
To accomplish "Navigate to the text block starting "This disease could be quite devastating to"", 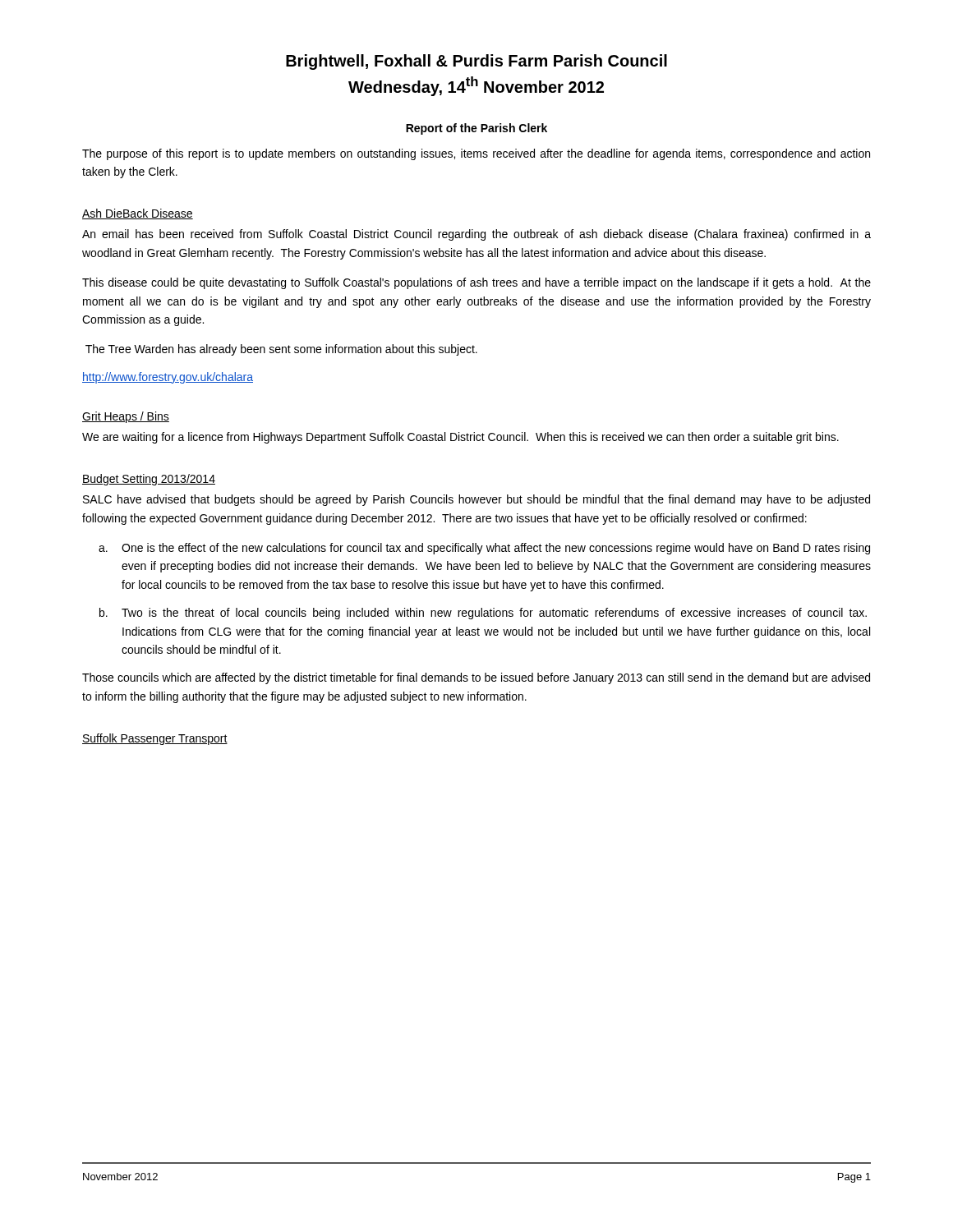I will tap(476, 301).
